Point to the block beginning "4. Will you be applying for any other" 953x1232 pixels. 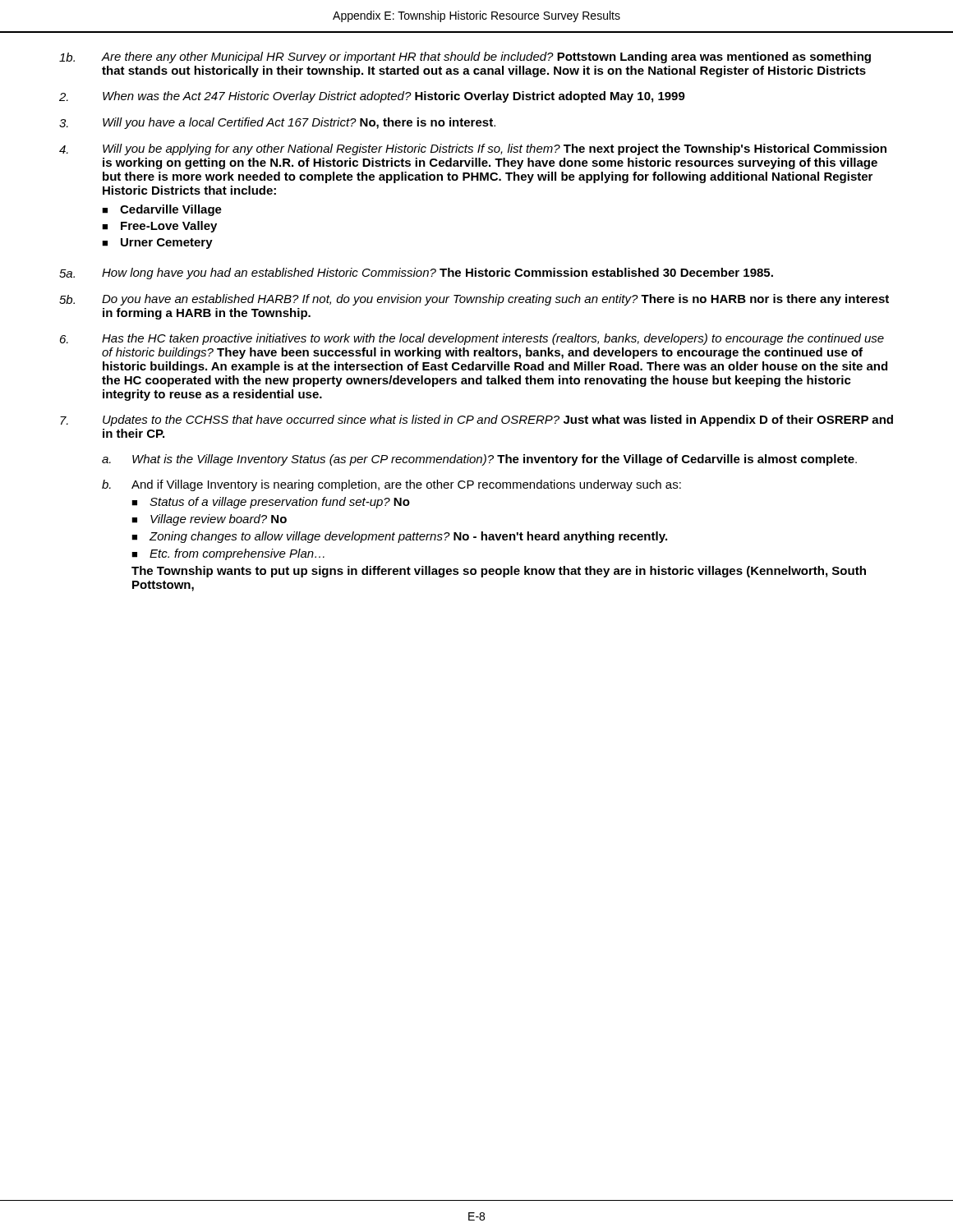(473, 149)
